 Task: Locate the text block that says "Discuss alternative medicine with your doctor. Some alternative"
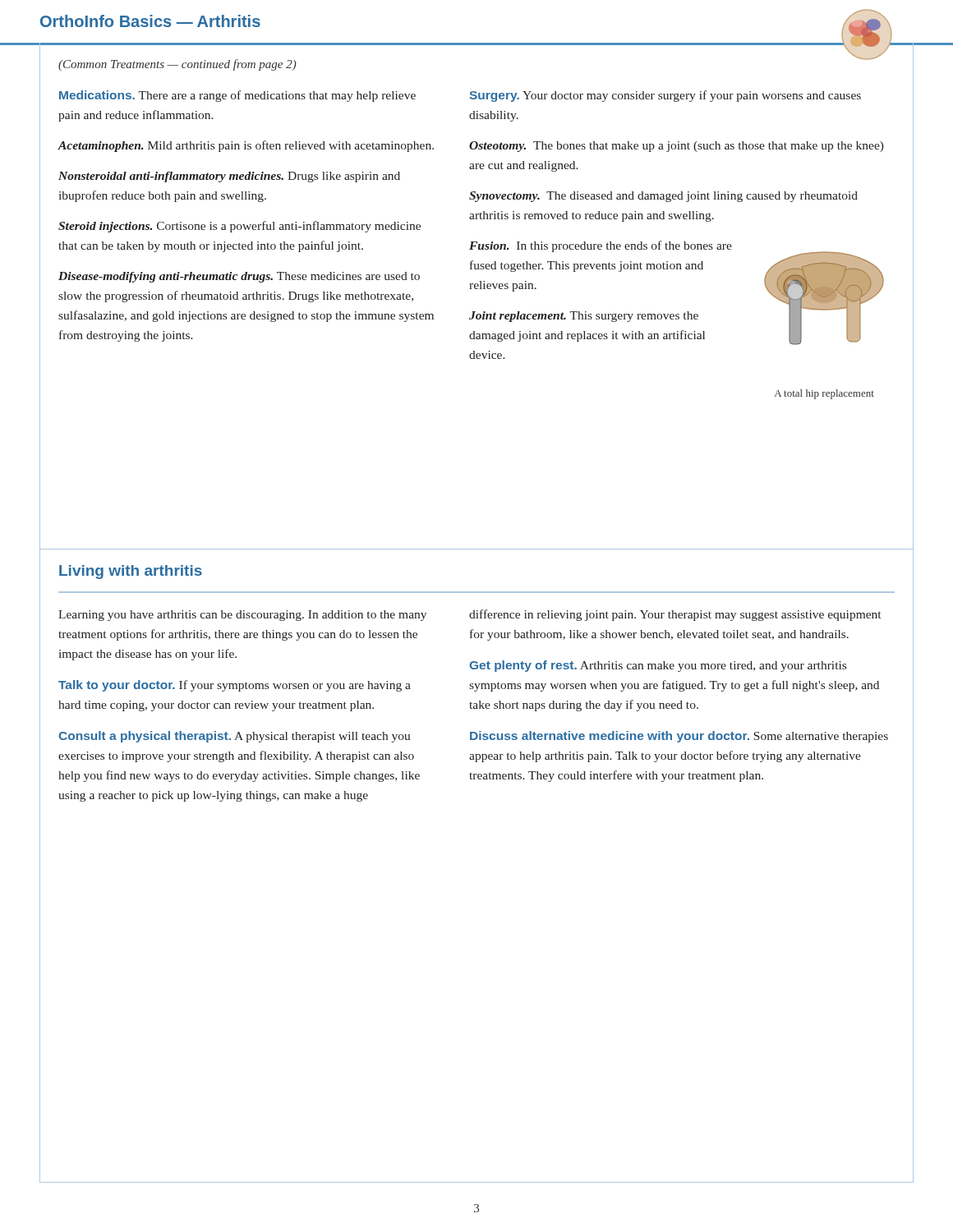tap(679, 755)
